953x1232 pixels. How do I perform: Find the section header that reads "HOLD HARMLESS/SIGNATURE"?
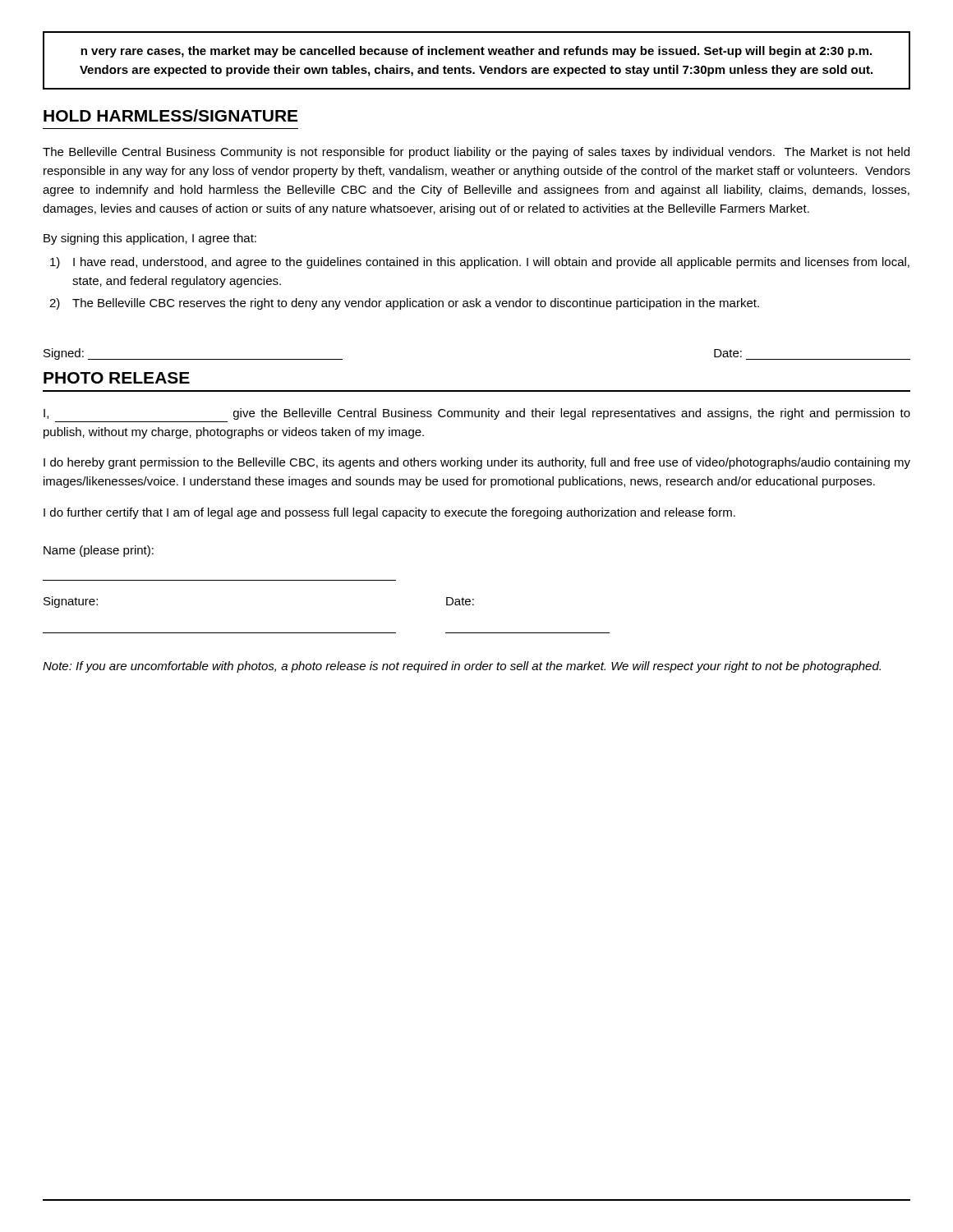click(x=170, y=115)
